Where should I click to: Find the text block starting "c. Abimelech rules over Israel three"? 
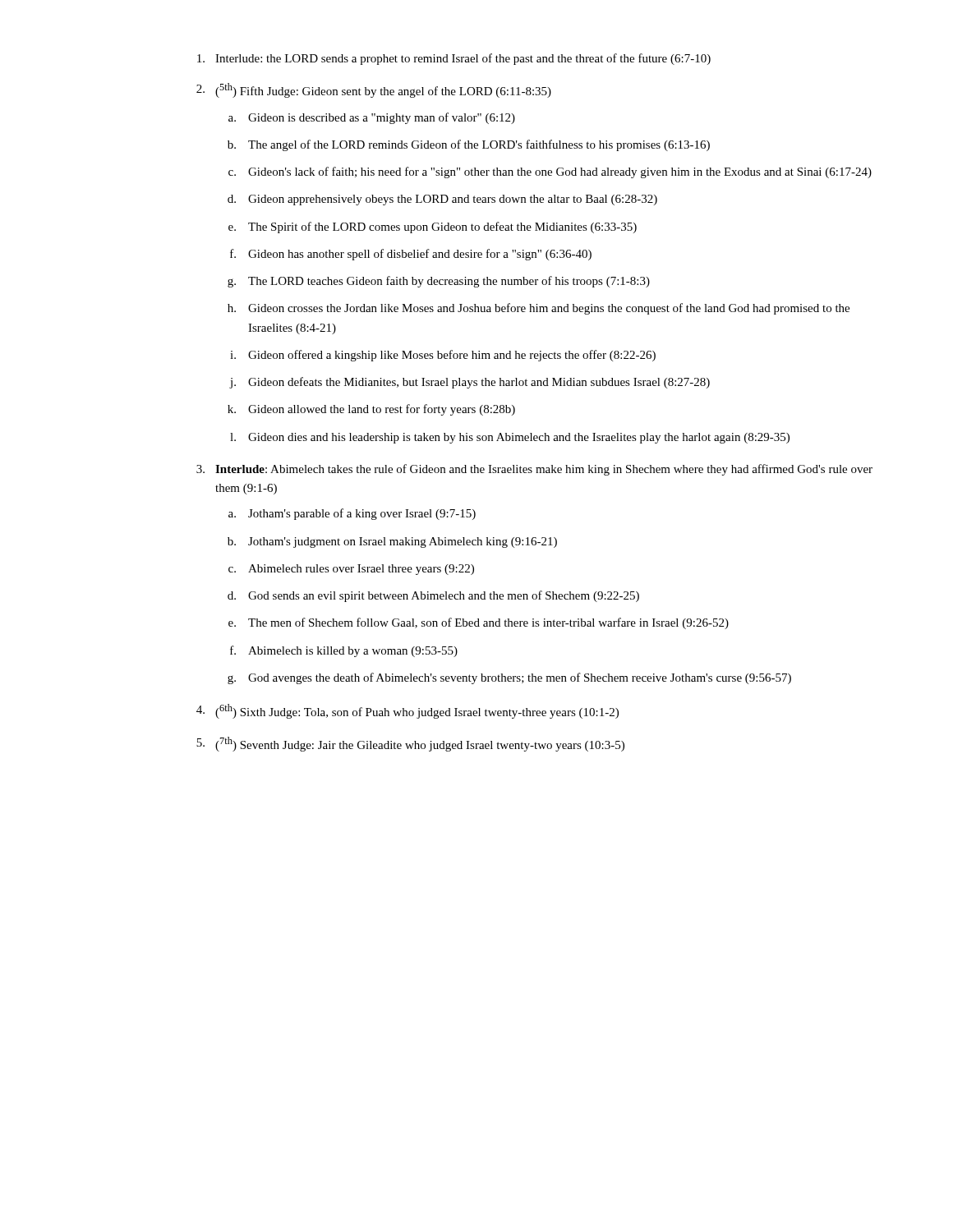(x=351, y=570)
